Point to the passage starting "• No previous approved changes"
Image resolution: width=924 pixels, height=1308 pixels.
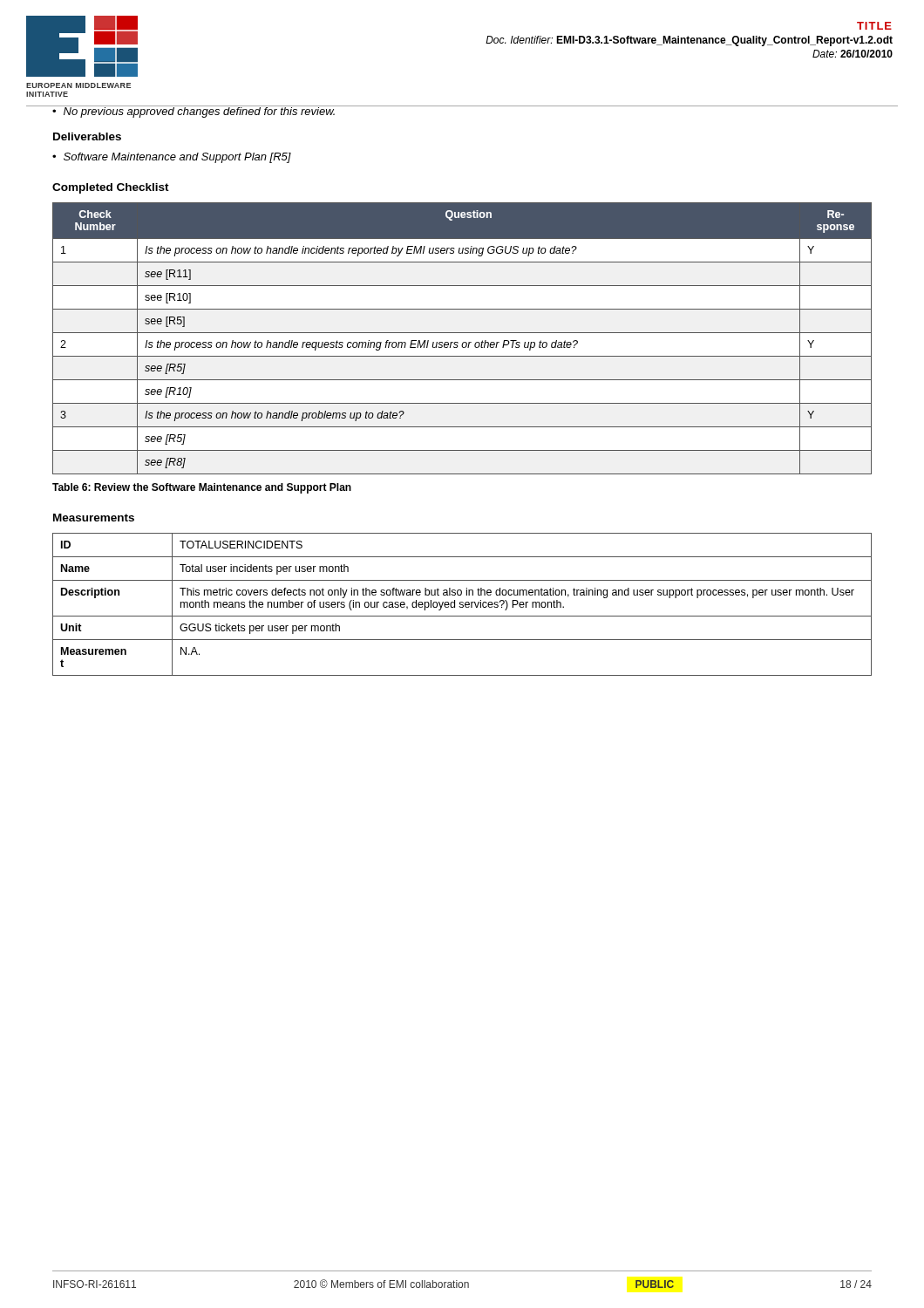point(194,111)
